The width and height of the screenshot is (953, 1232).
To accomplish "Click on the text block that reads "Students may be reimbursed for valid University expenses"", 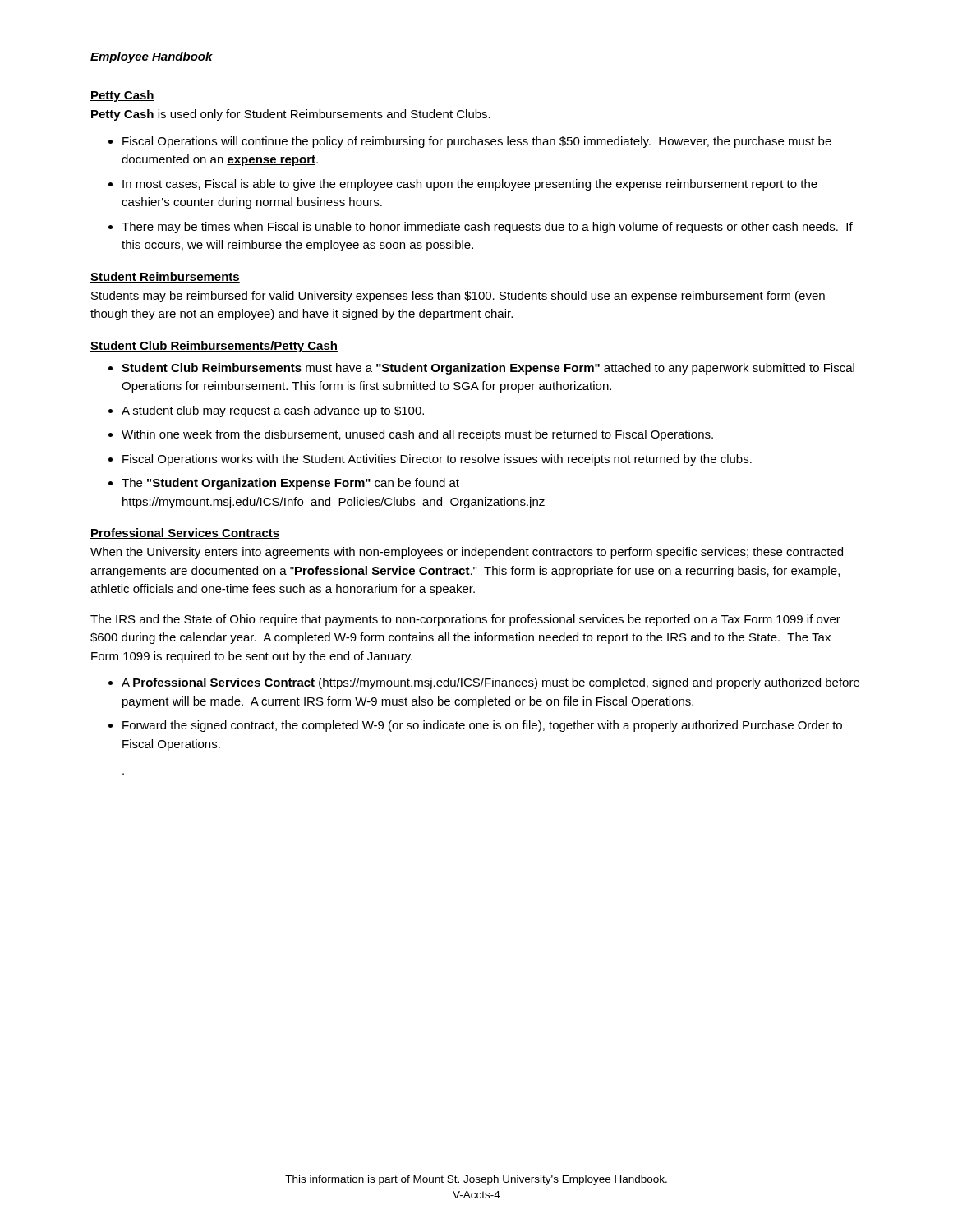I will click(x=458, y=304).
